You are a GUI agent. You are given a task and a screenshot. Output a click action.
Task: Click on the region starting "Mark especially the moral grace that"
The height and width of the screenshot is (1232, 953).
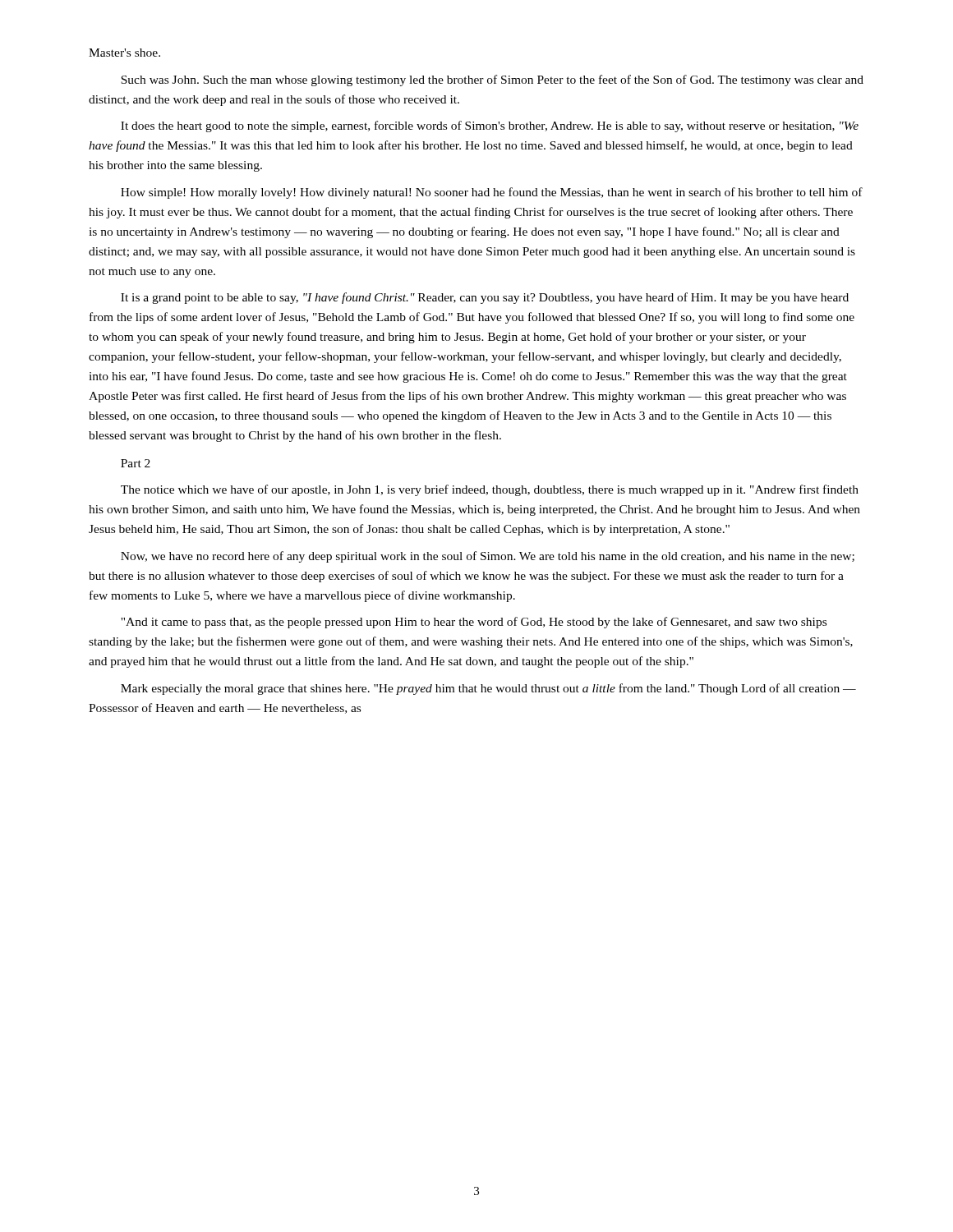click(x=476, y=698)
